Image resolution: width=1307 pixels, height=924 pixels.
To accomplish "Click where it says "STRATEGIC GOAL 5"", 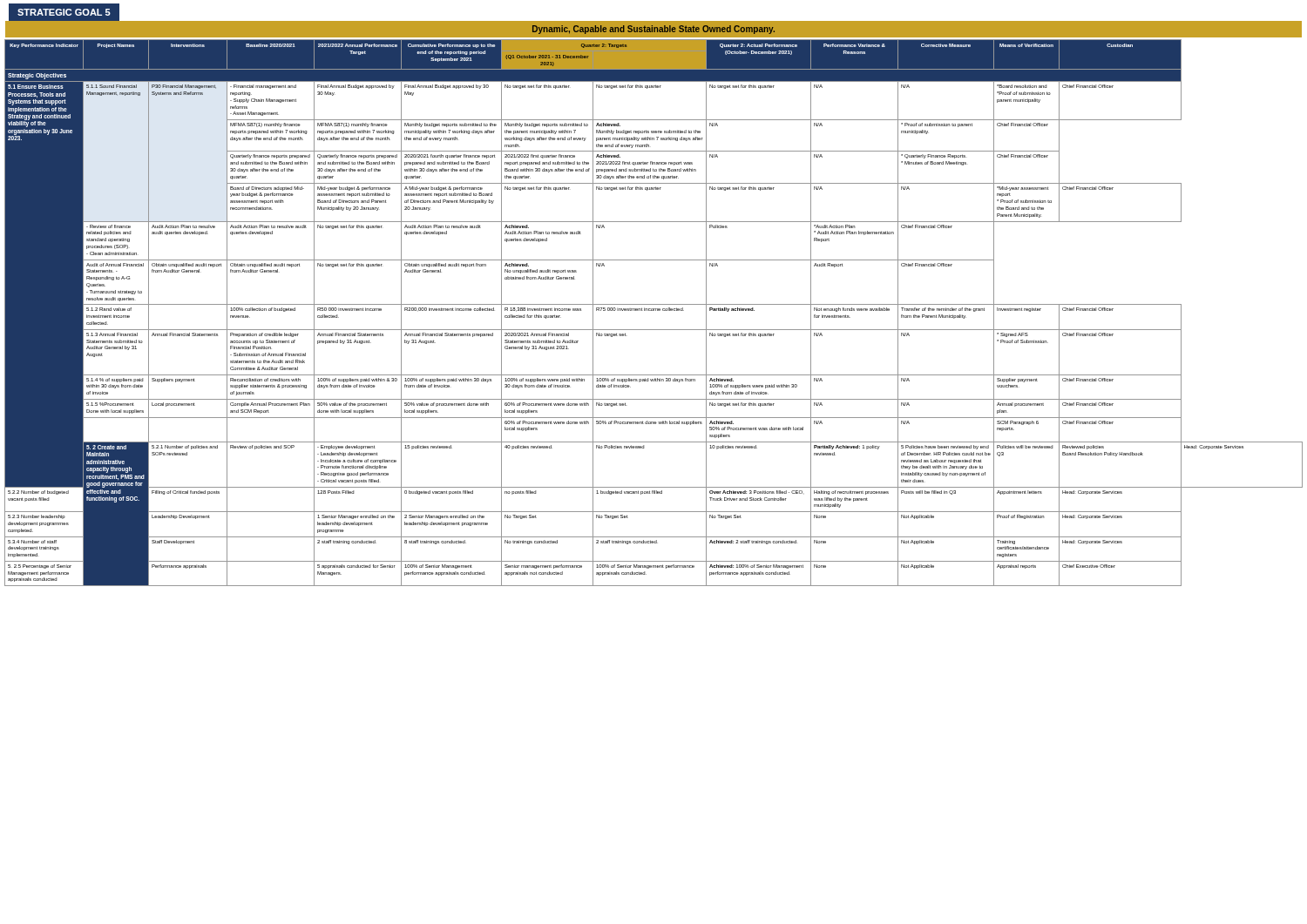I will pyautogui.click(x=64, y=12).
